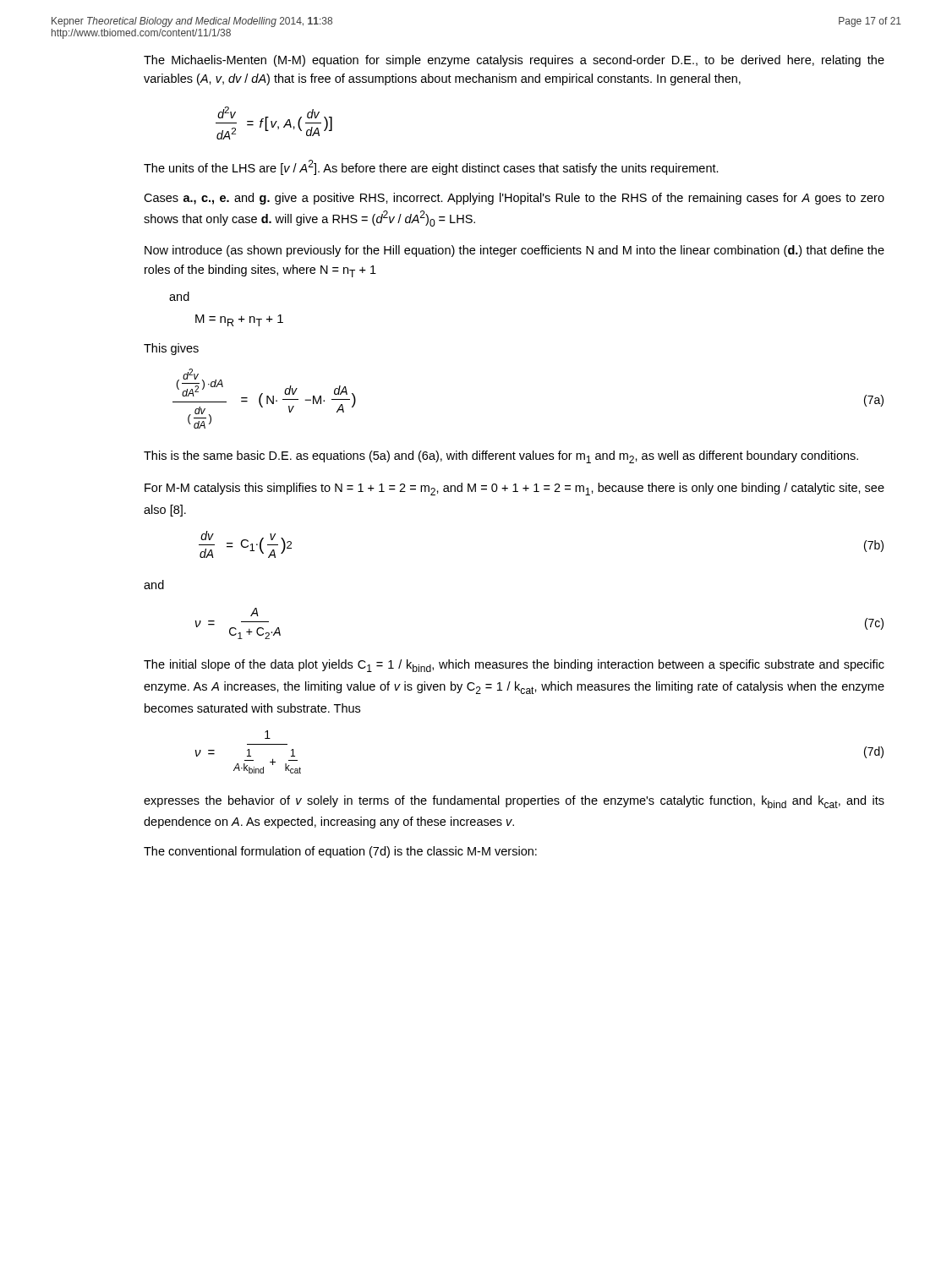Select the region starting "( d2v dA2 ) ·dA"

coord(290,399)
